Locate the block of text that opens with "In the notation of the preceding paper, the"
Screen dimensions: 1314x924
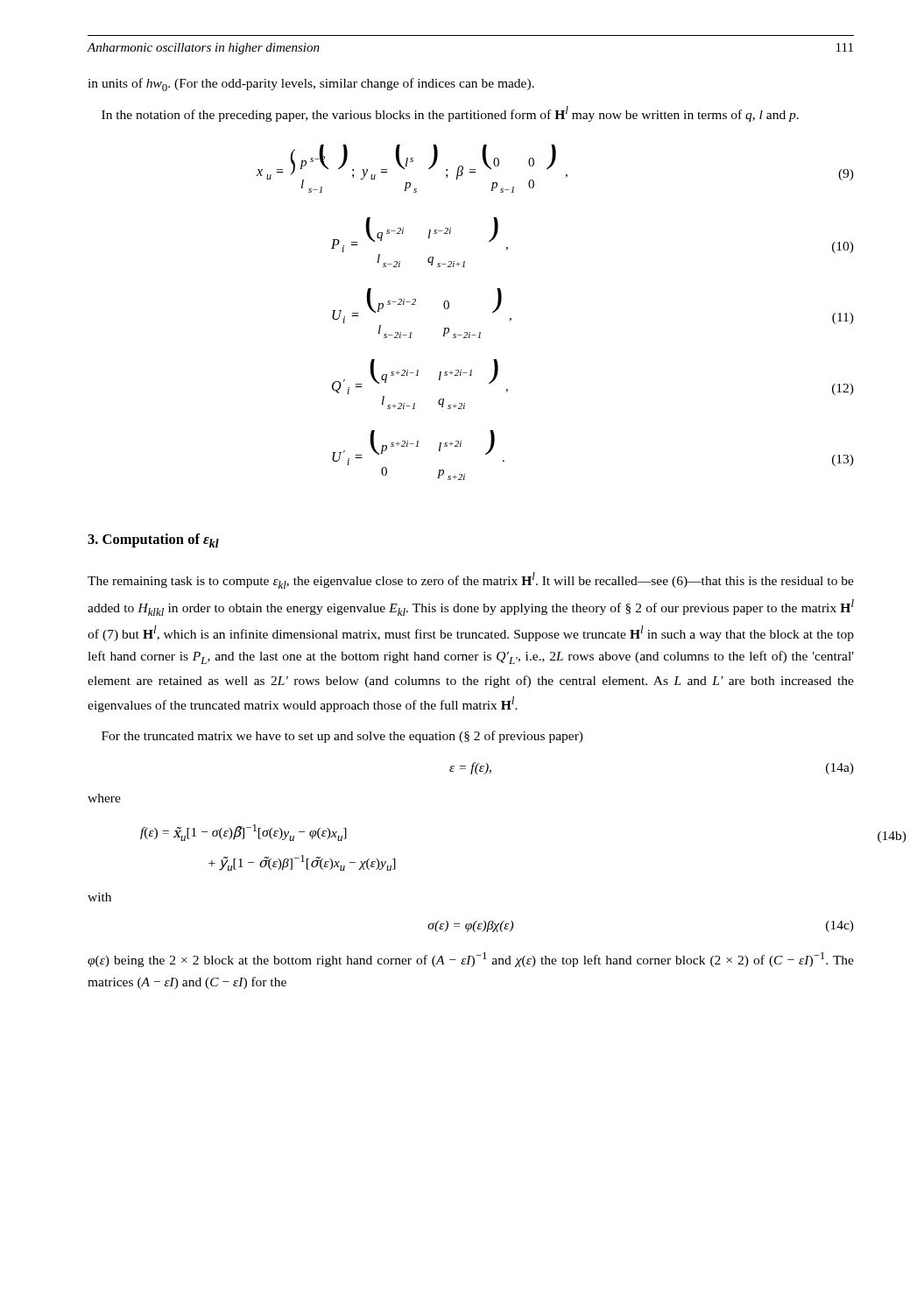(443, 113)
